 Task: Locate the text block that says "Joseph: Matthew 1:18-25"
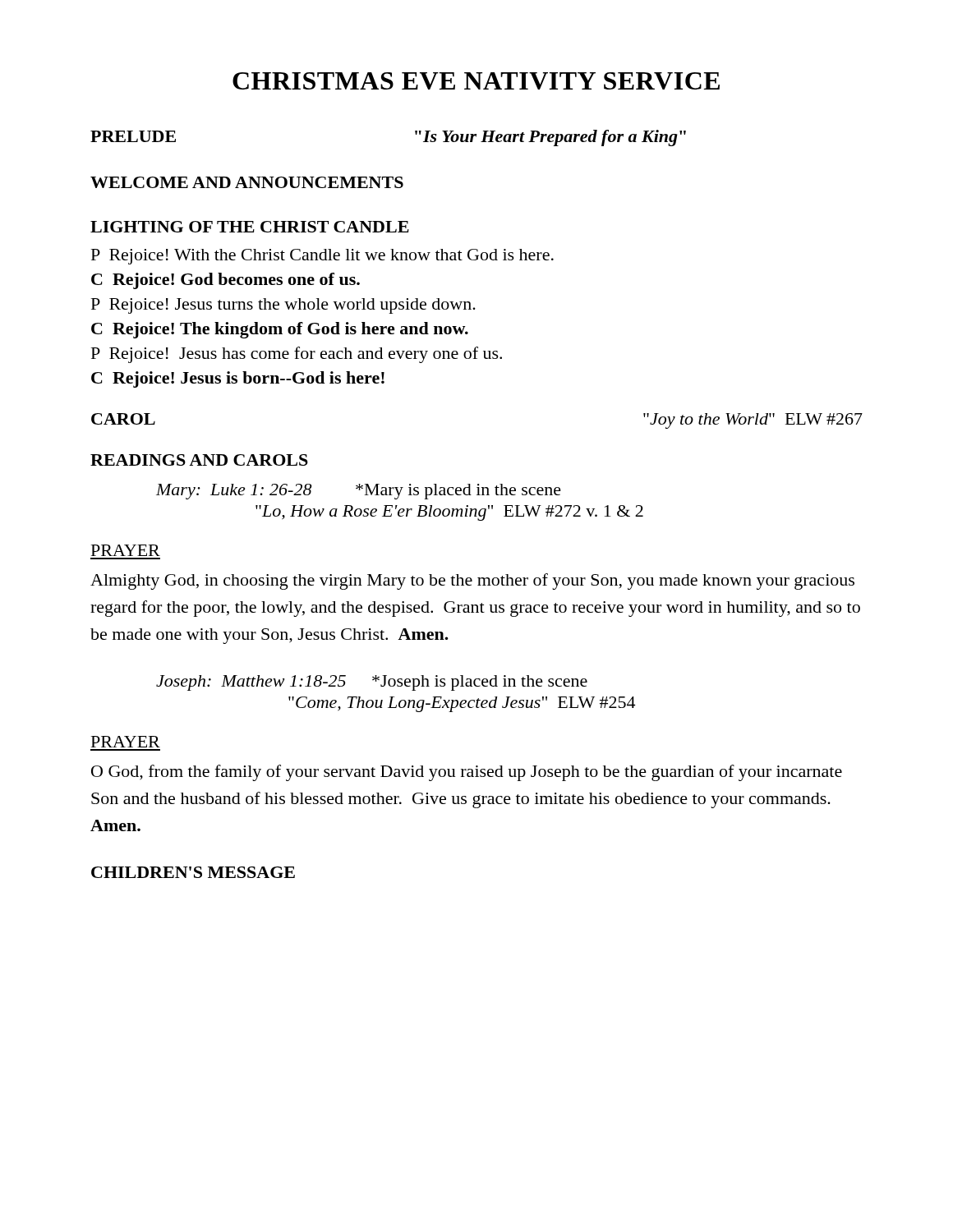(x=509, y=692)
